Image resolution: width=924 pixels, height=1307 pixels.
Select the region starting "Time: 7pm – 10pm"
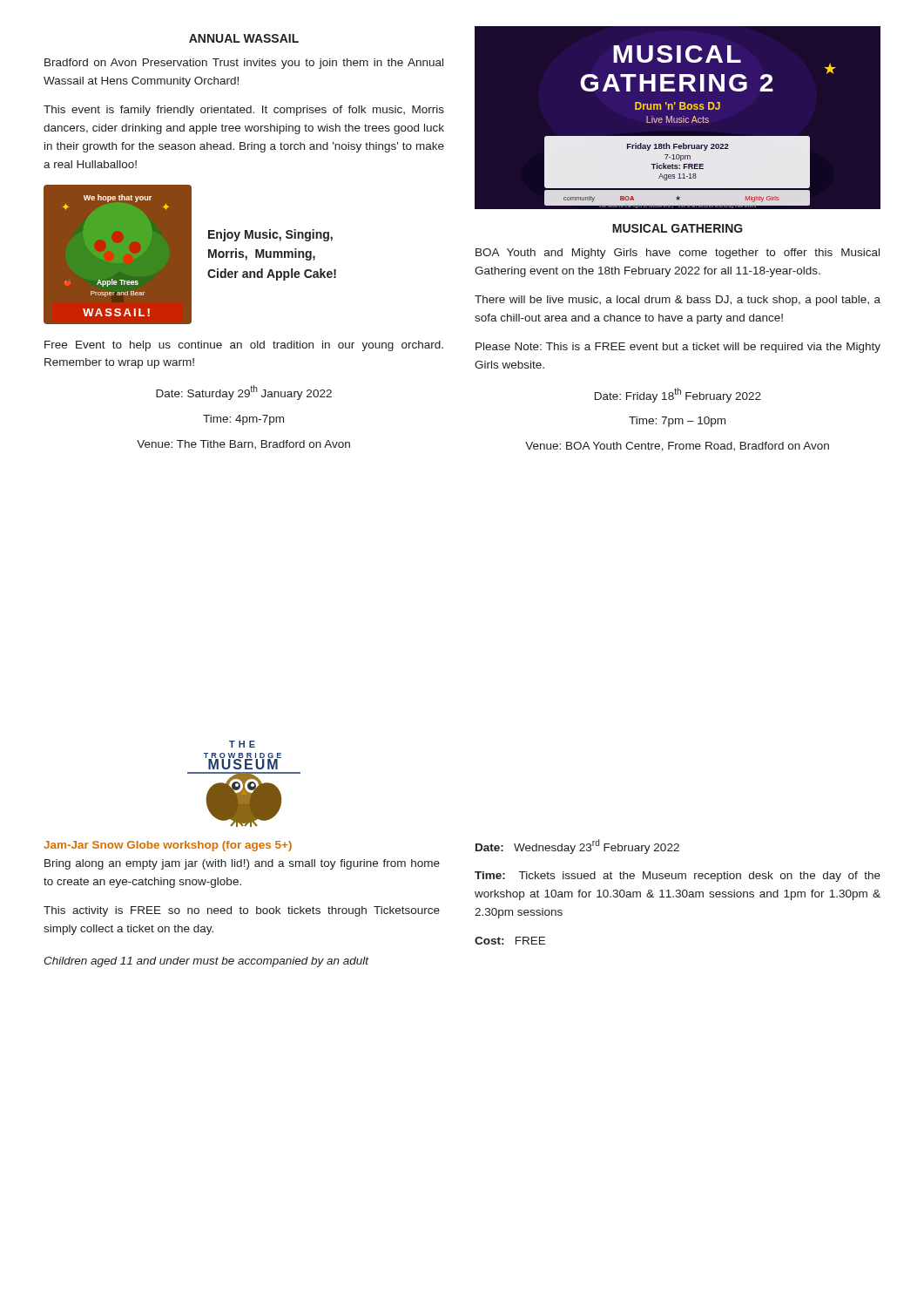pyautogui.click(x=678, y=420)
